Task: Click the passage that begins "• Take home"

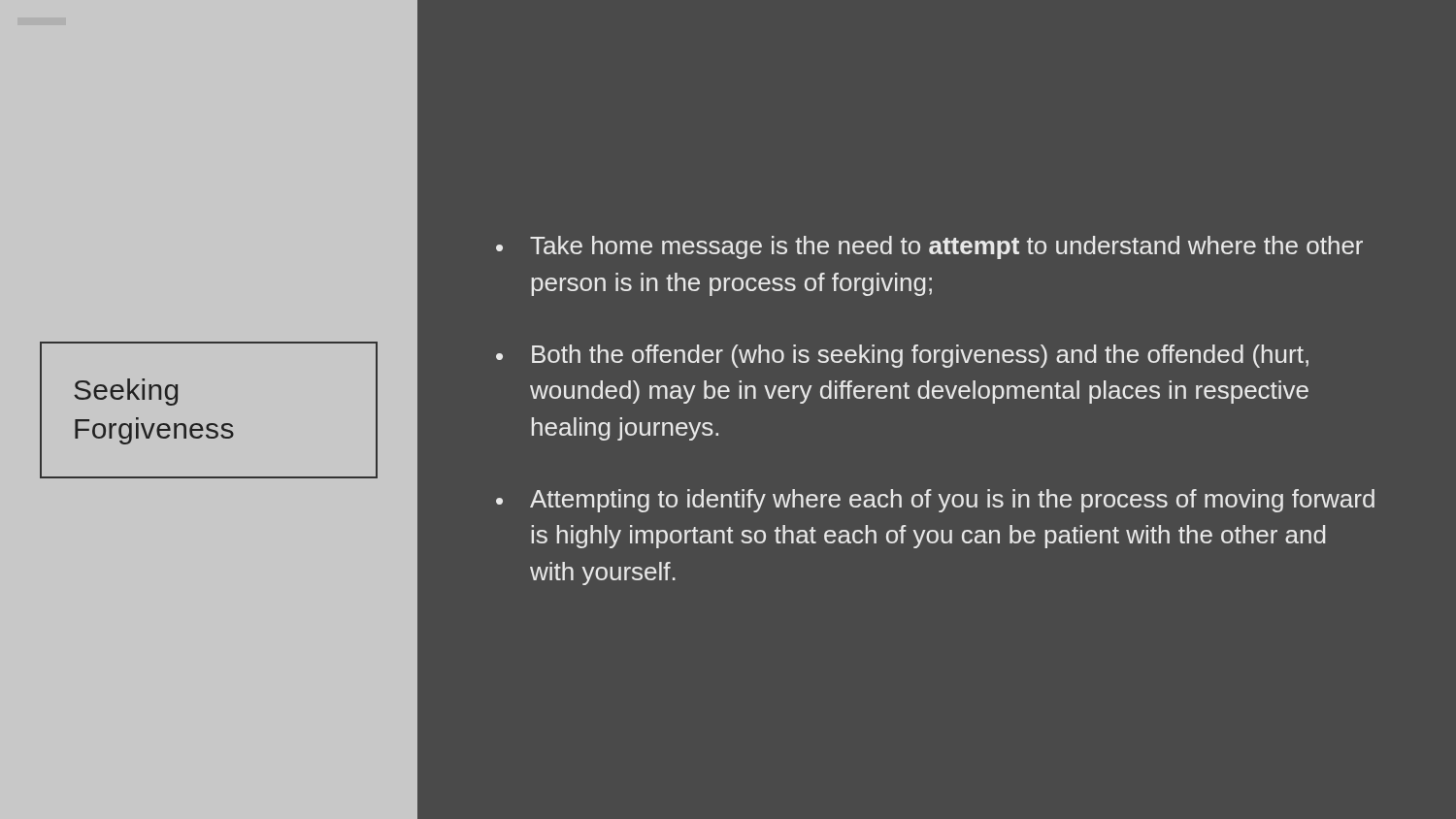Action: coord(937,265)
